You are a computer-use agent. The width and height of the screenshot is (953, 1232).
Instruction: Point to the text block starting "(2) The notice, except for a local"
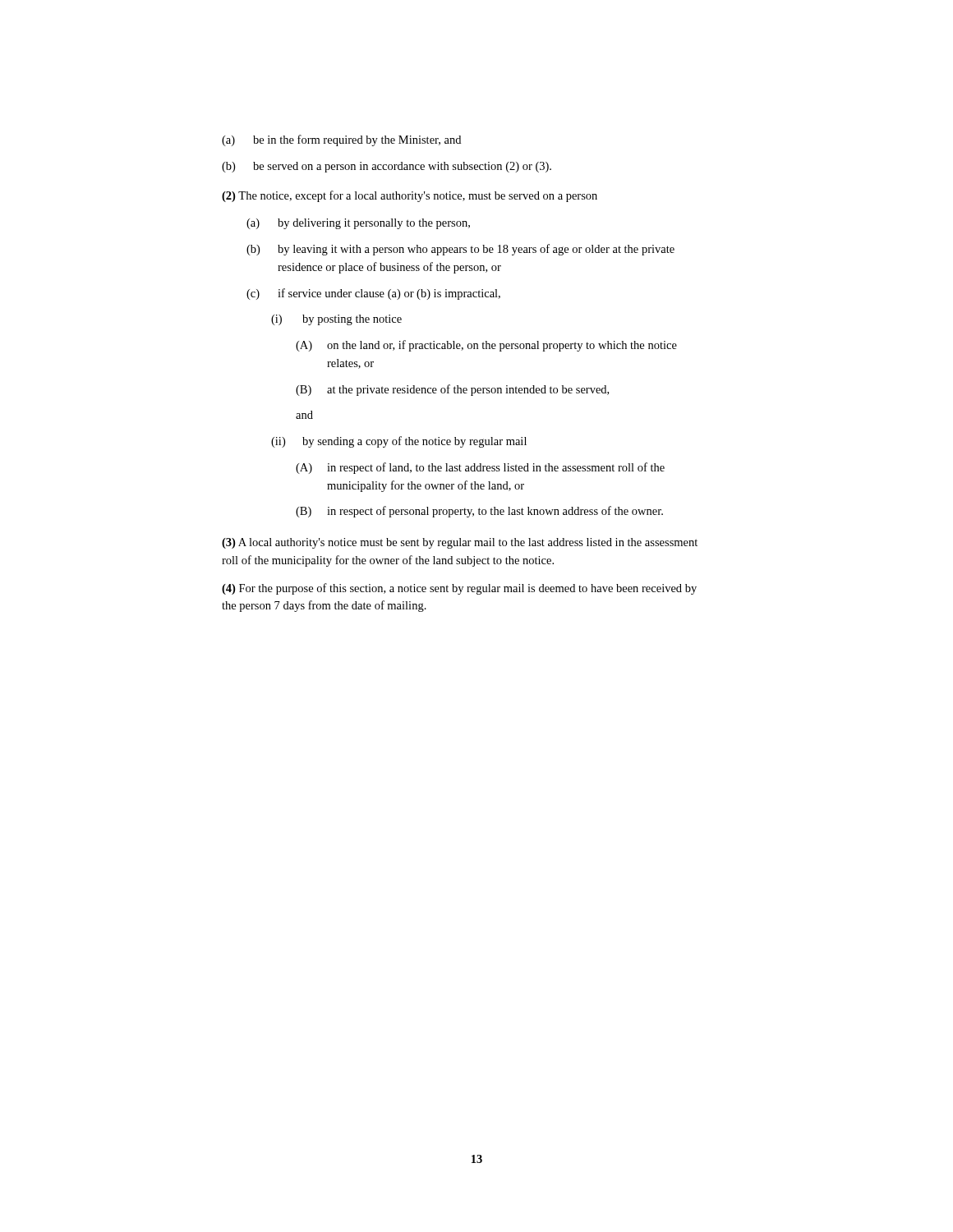pyautogui.click(x=410, y=195)
